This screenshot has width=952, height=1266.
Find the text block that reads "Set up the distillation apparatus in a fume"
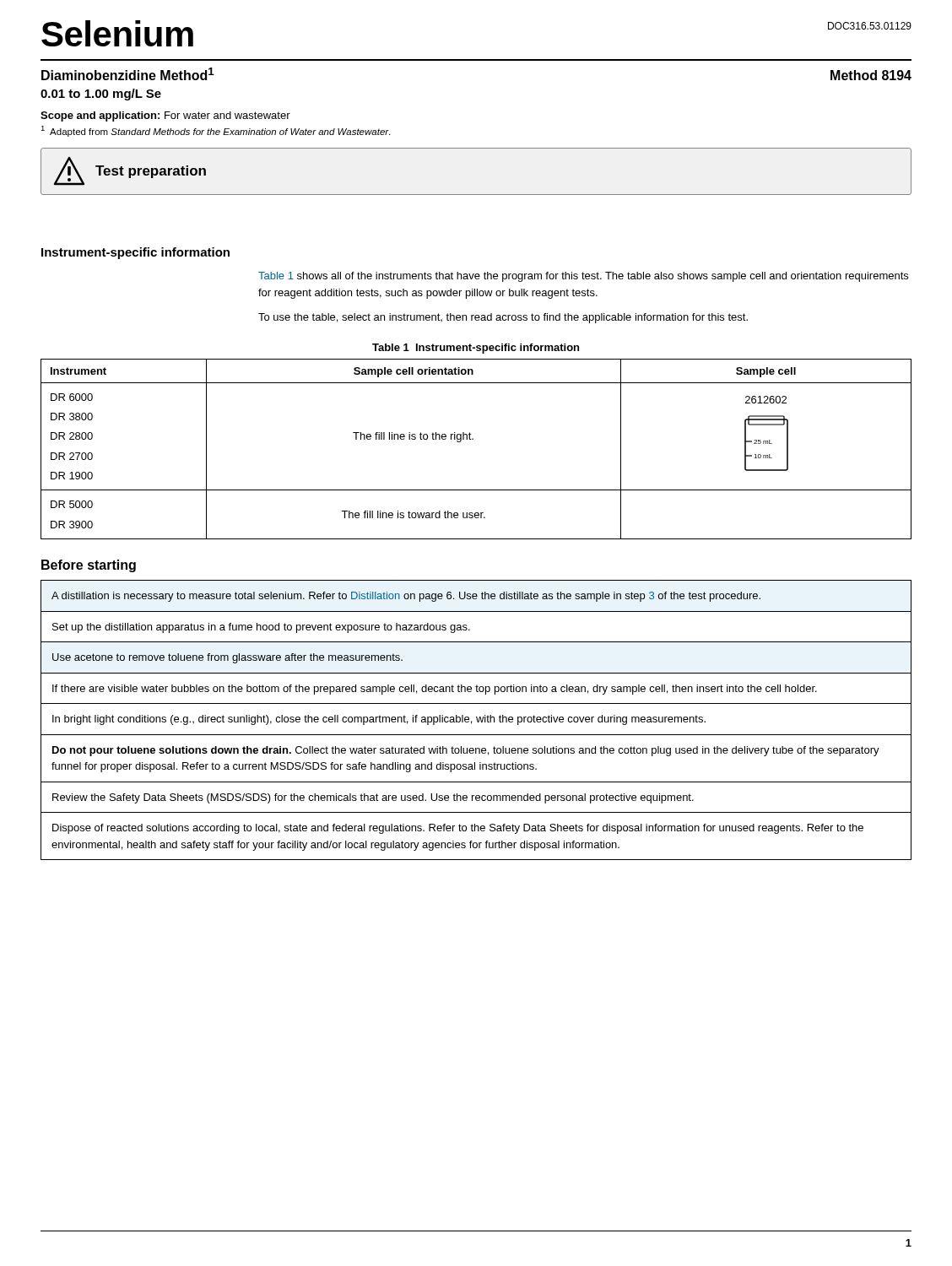point(261,626)
